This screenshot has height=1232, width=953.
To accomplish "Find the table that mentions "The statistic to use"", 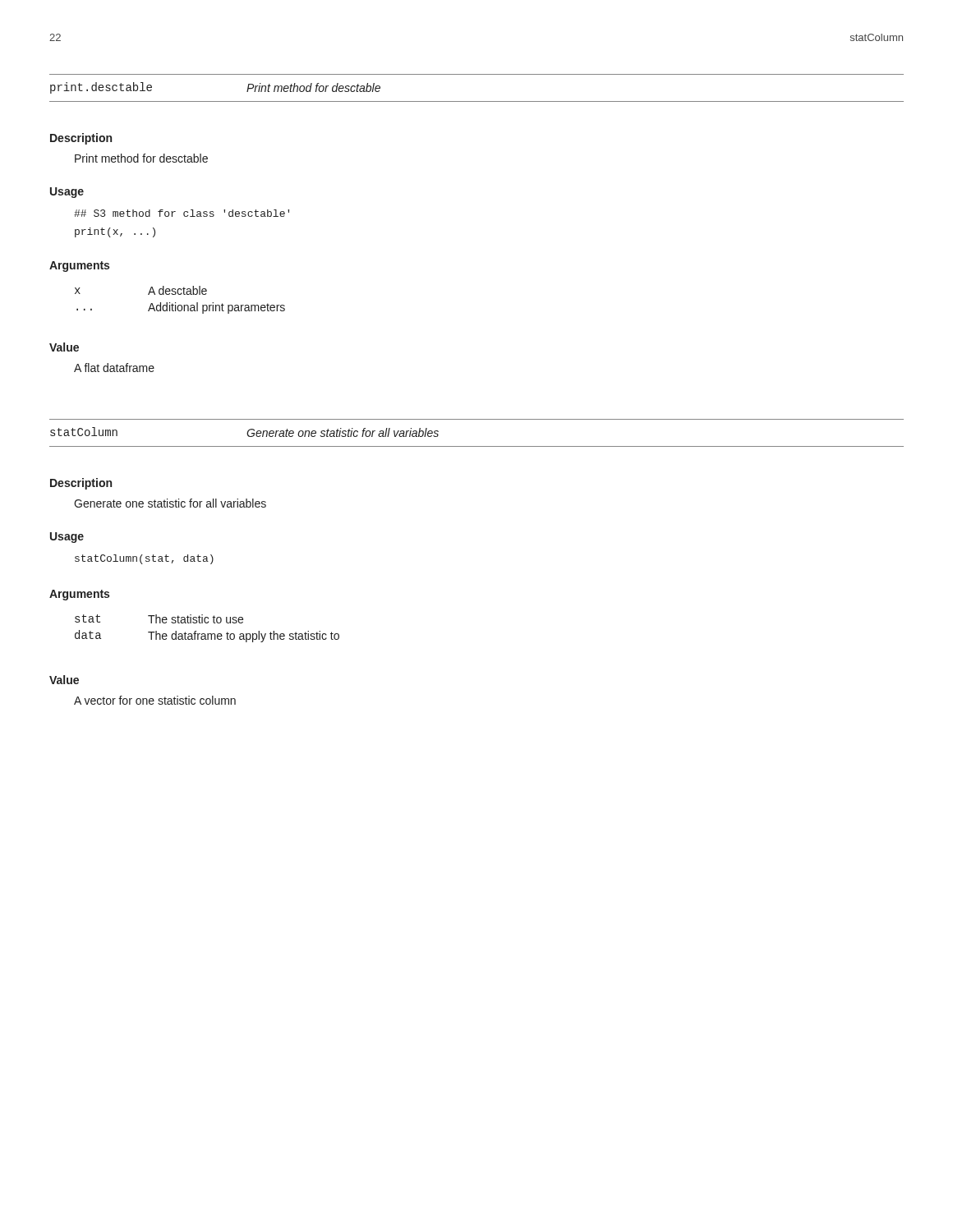I will (476, 626).
